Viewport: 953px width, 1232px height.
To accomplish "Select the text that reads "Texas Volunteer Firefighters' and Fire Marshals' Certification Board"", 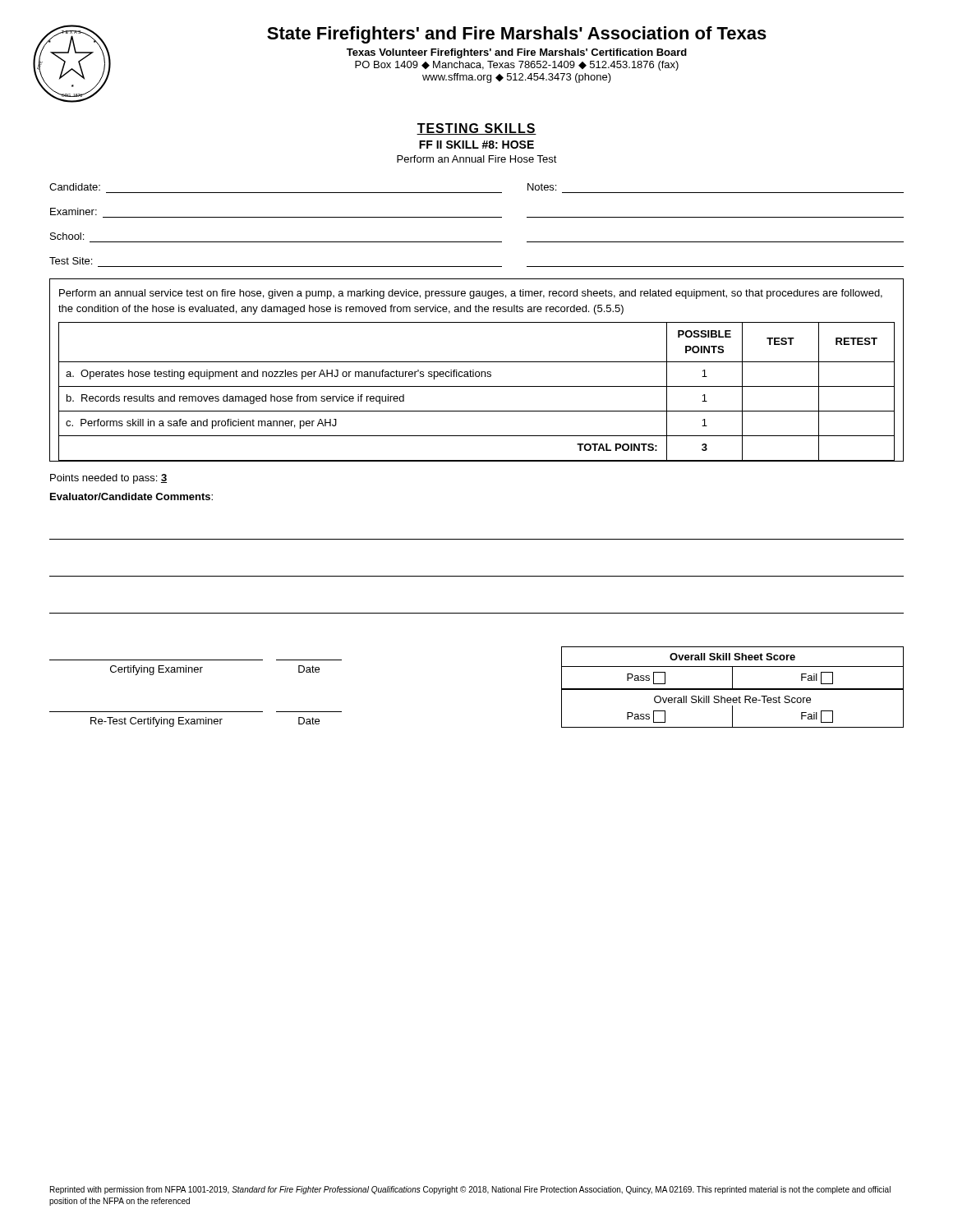I will coord(517,52).
